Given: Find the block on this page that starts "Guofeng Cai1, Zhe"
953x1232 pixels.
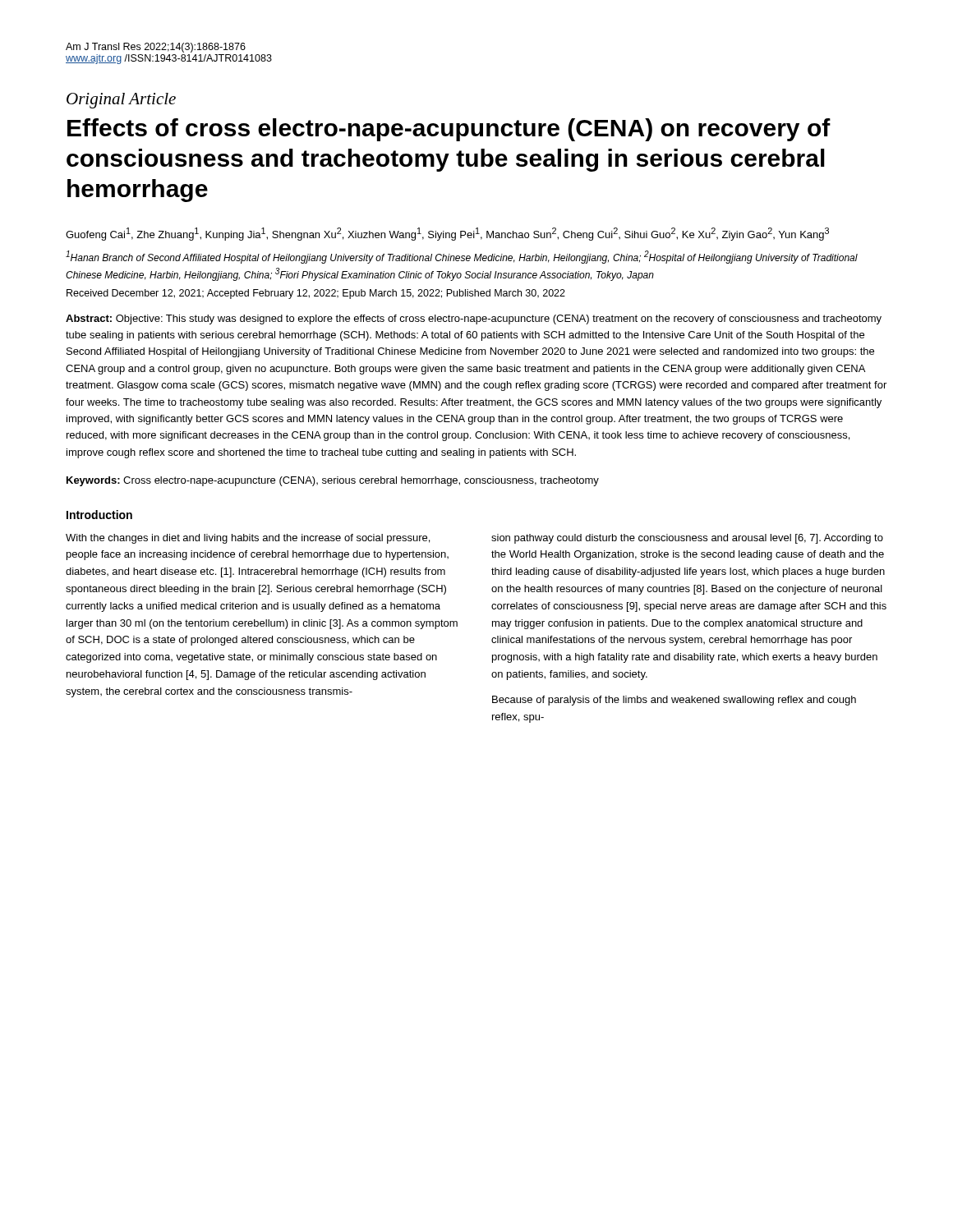Looking at the screenshot, I should click(448, 233).
